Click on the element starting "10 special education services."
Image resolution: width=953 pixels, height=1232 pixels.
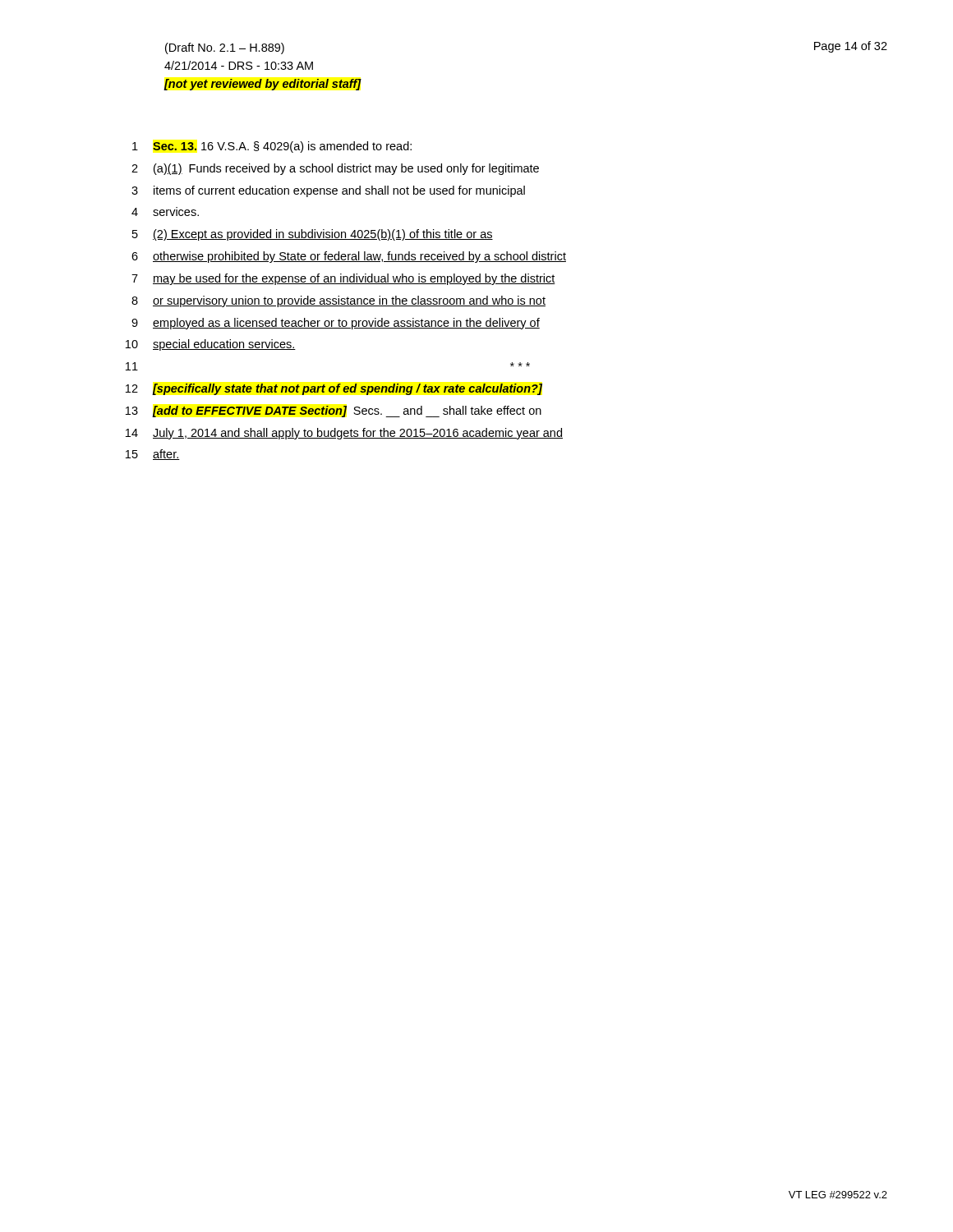coord(211,345)
